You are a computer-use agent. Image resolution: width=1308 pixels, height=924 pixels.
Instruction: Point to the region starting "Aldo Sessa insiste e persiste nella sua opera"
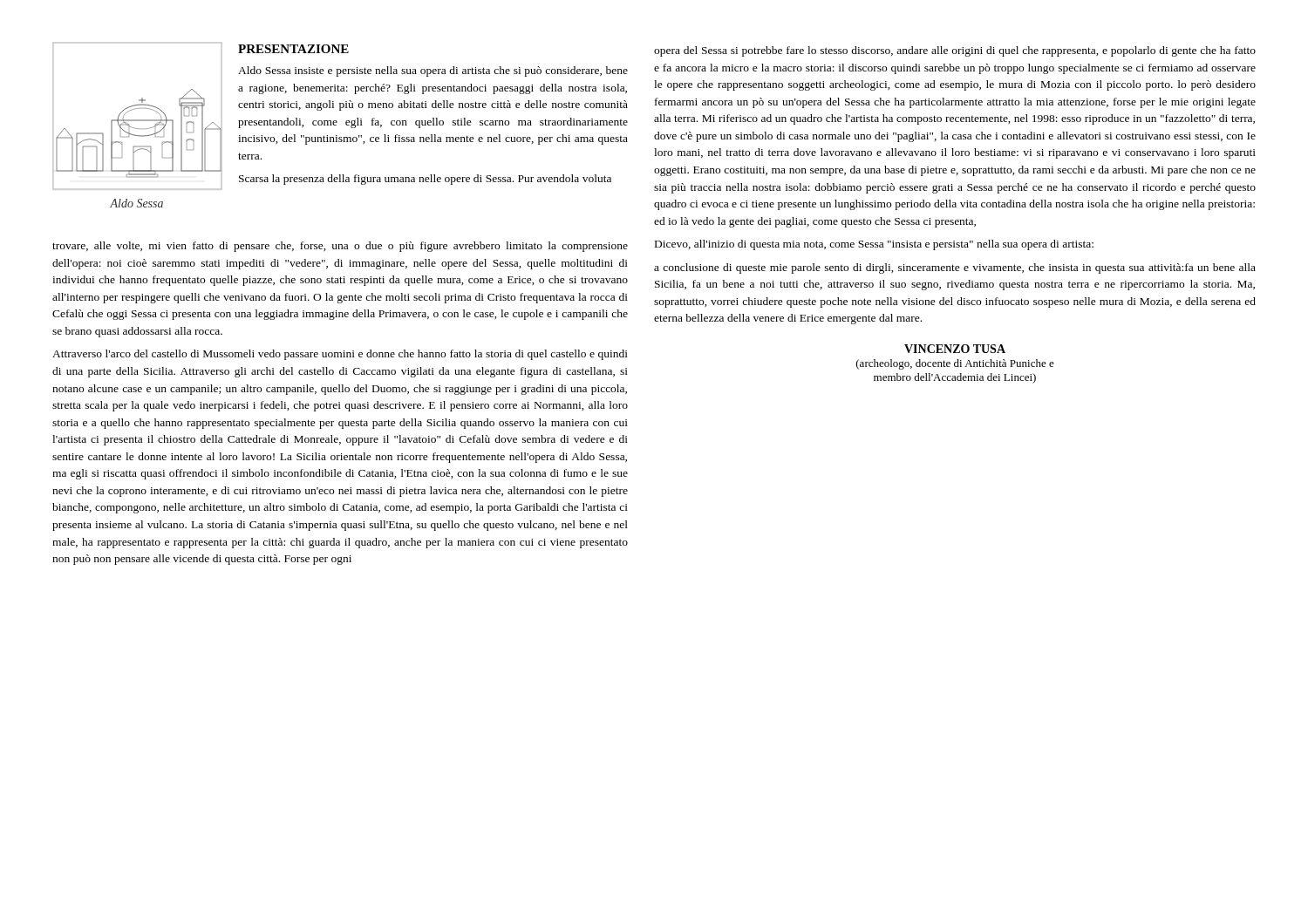(433, 125)
